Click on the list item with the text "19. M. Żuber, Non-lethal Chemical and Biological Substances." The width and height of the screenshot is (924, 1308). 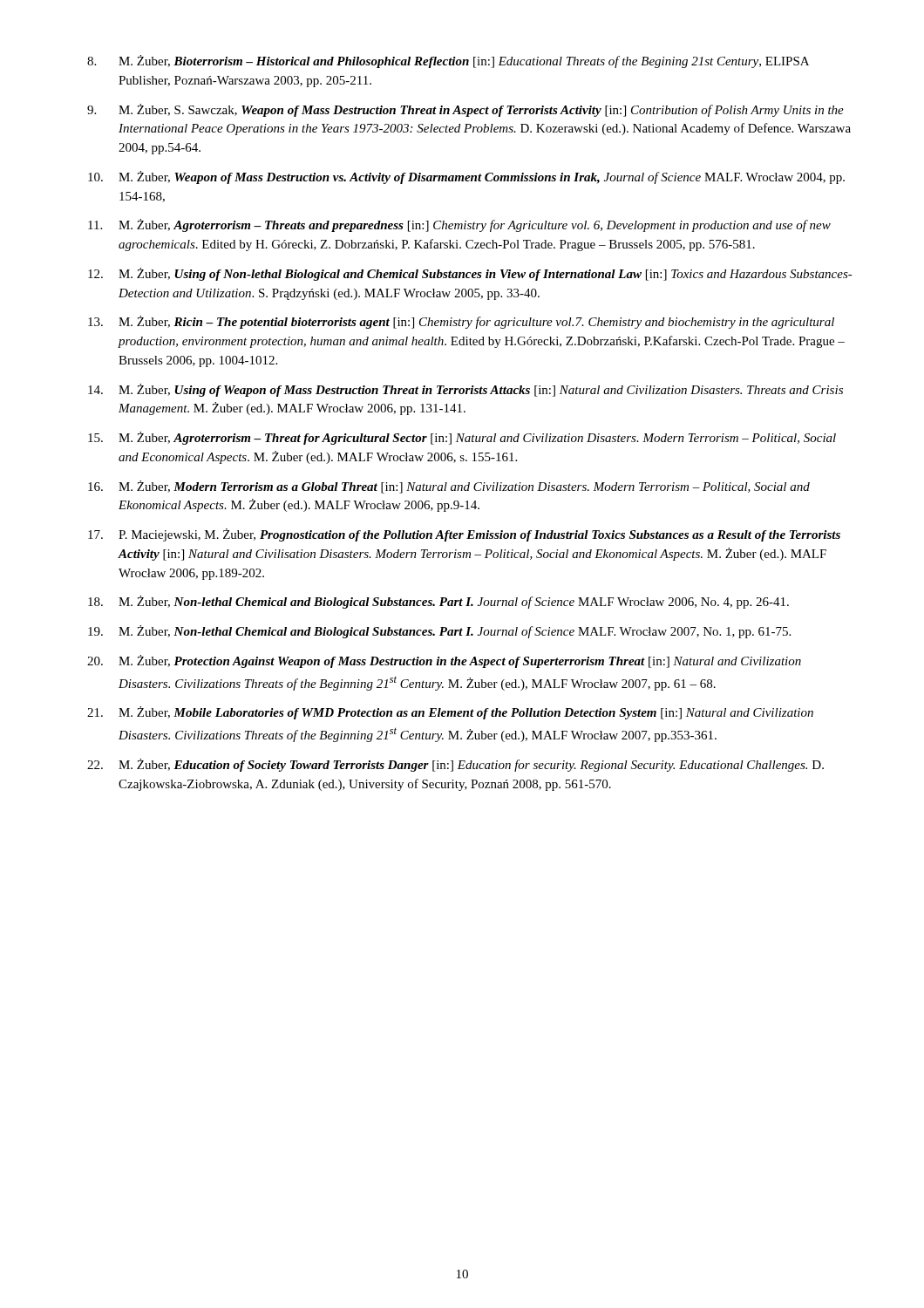471,632
